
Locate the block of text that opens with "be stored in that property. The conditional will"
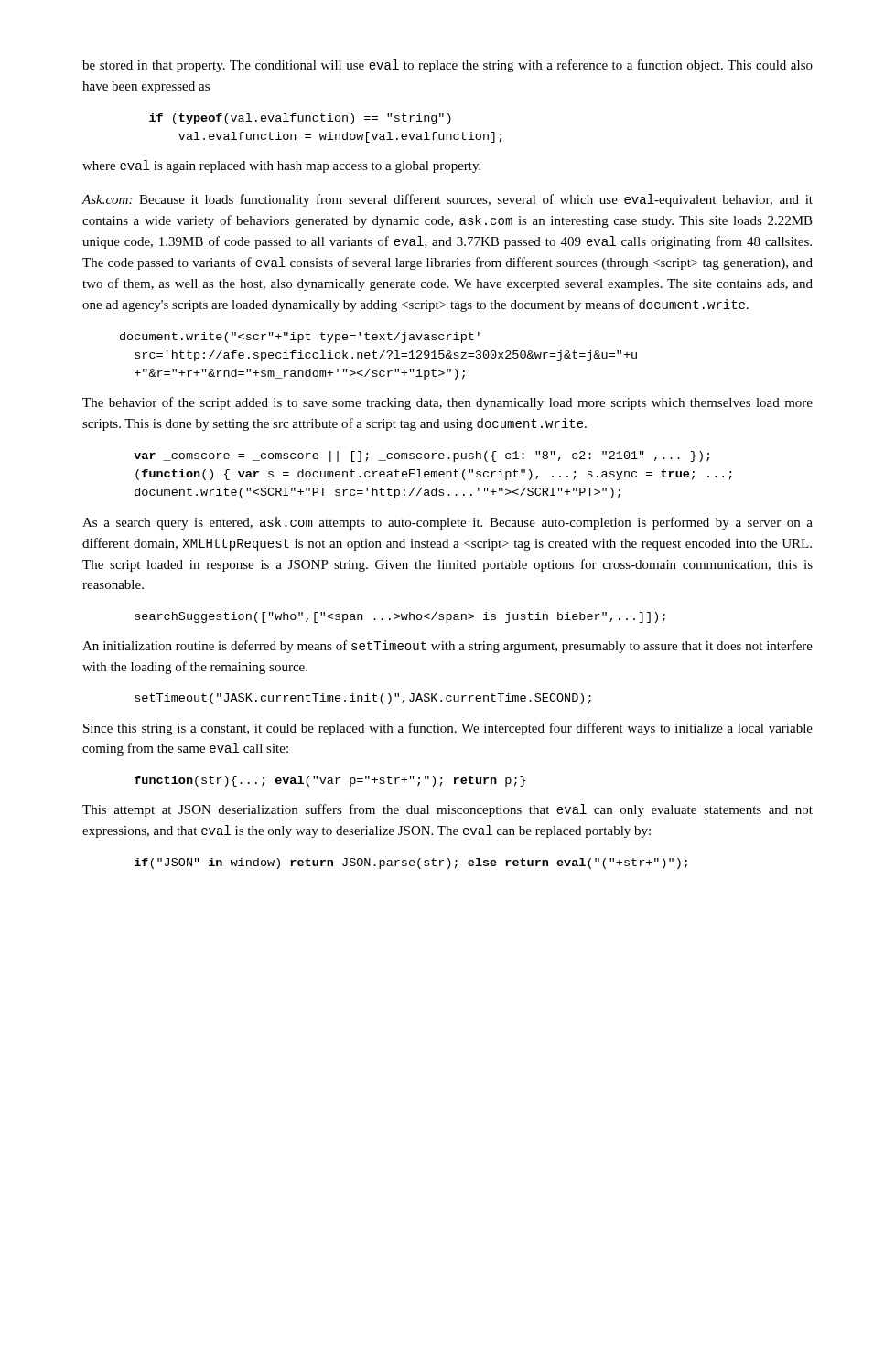[x=448, y=76]
